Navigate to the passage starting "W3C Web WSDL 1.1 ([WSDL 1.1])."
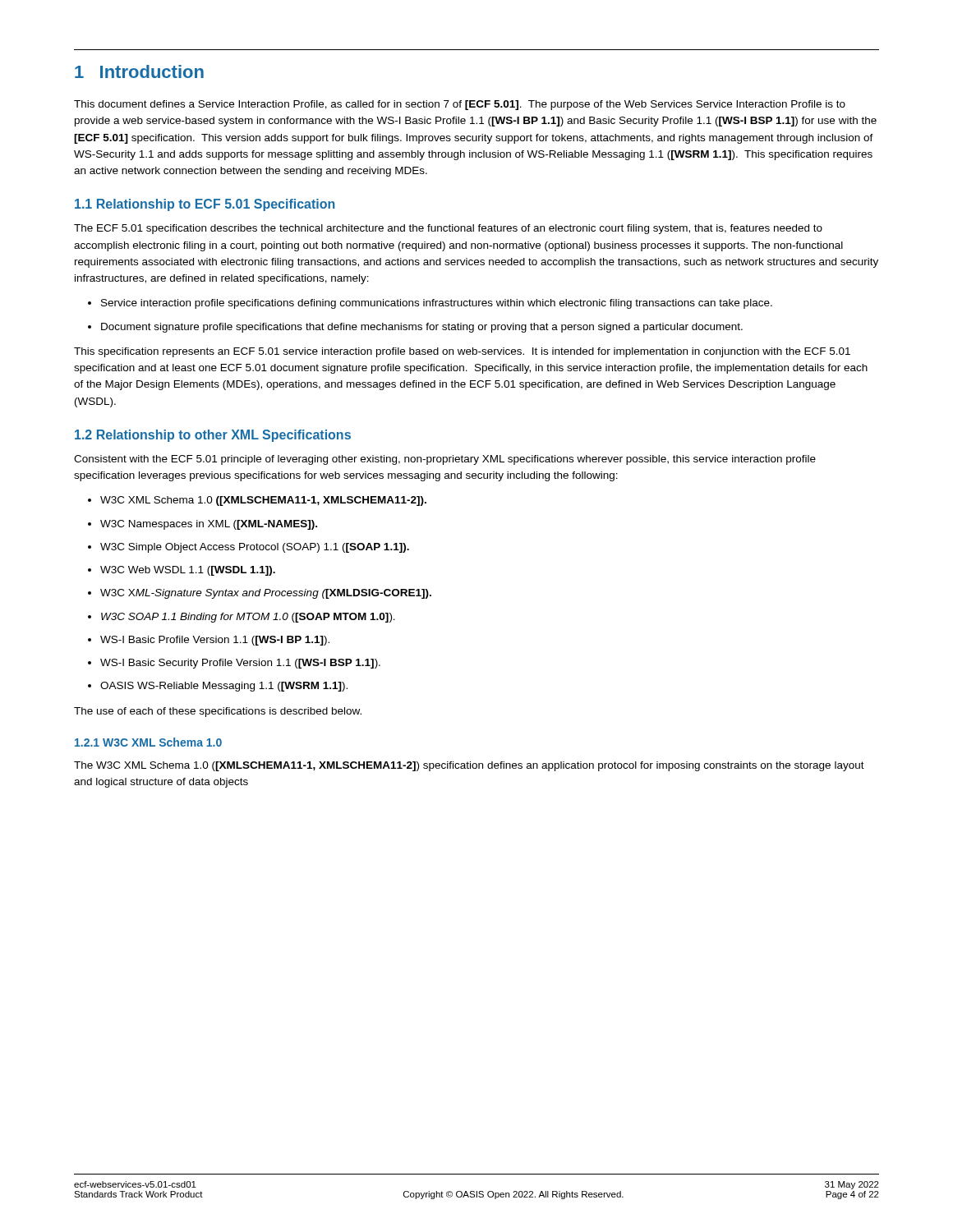Screen dimensions: 1232x953 (x=182, y=571)
